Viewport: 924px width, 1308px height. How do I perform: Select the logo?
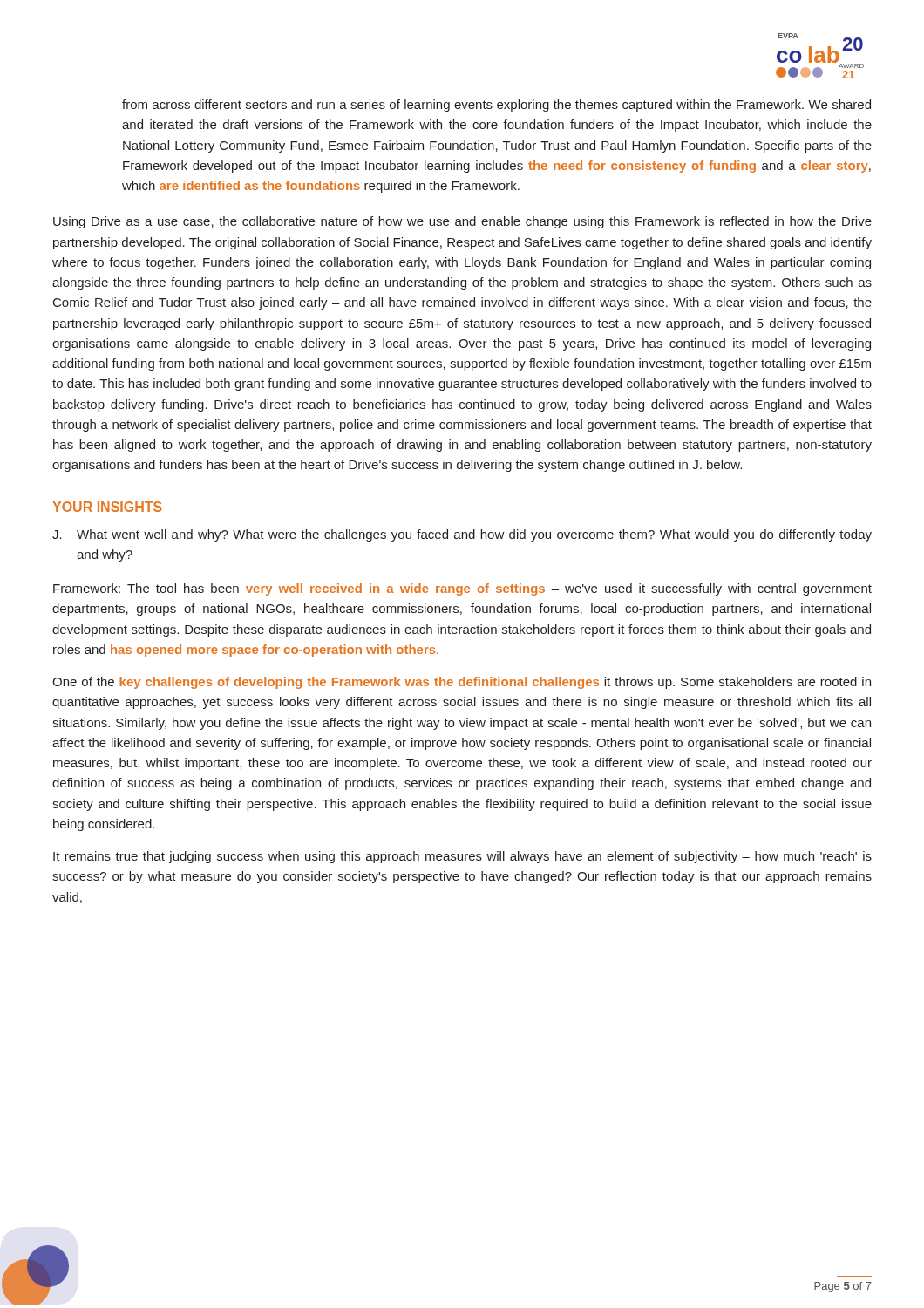(x=826, y=55)
